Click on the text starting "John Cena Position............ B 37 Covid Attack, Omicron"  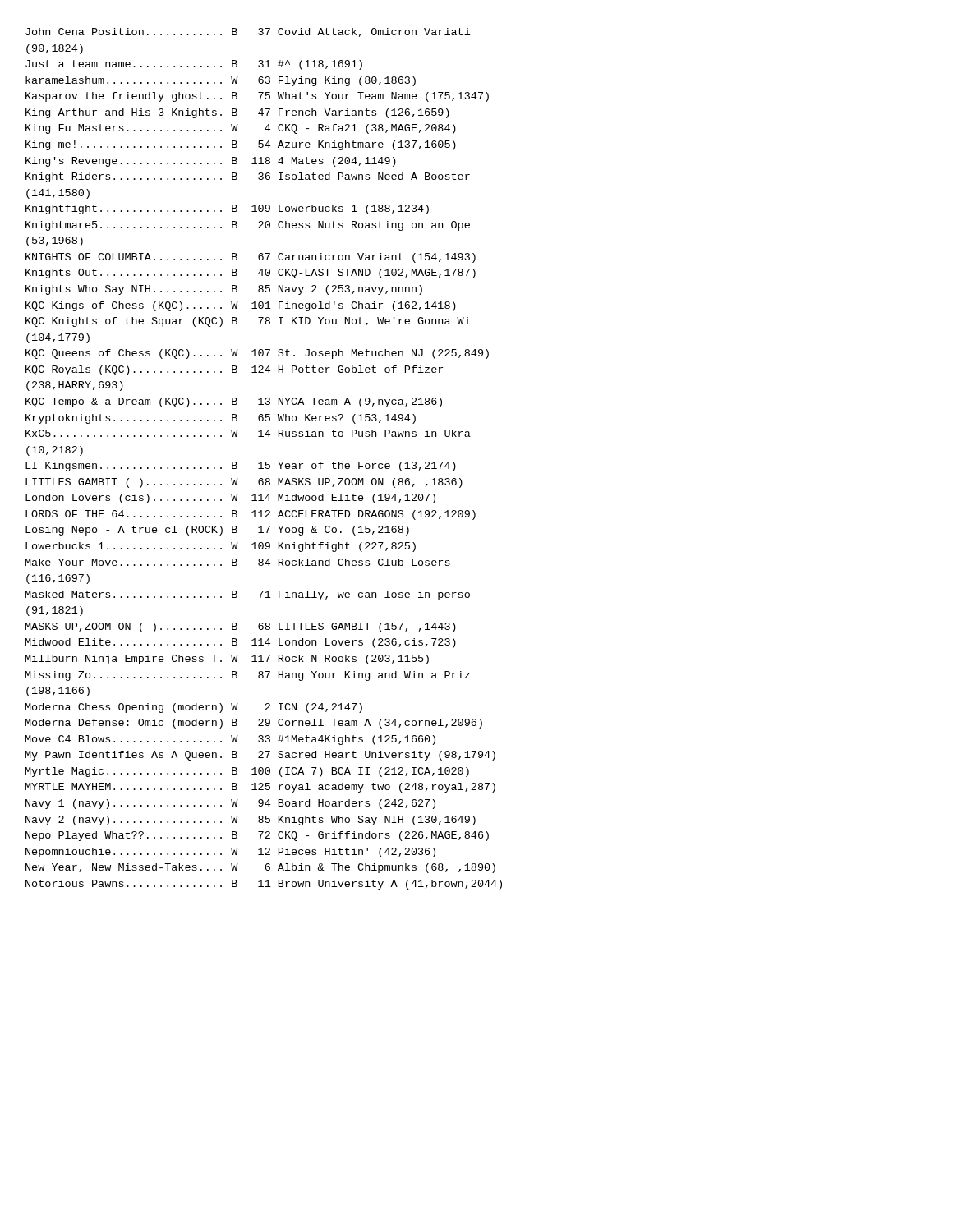264,459
